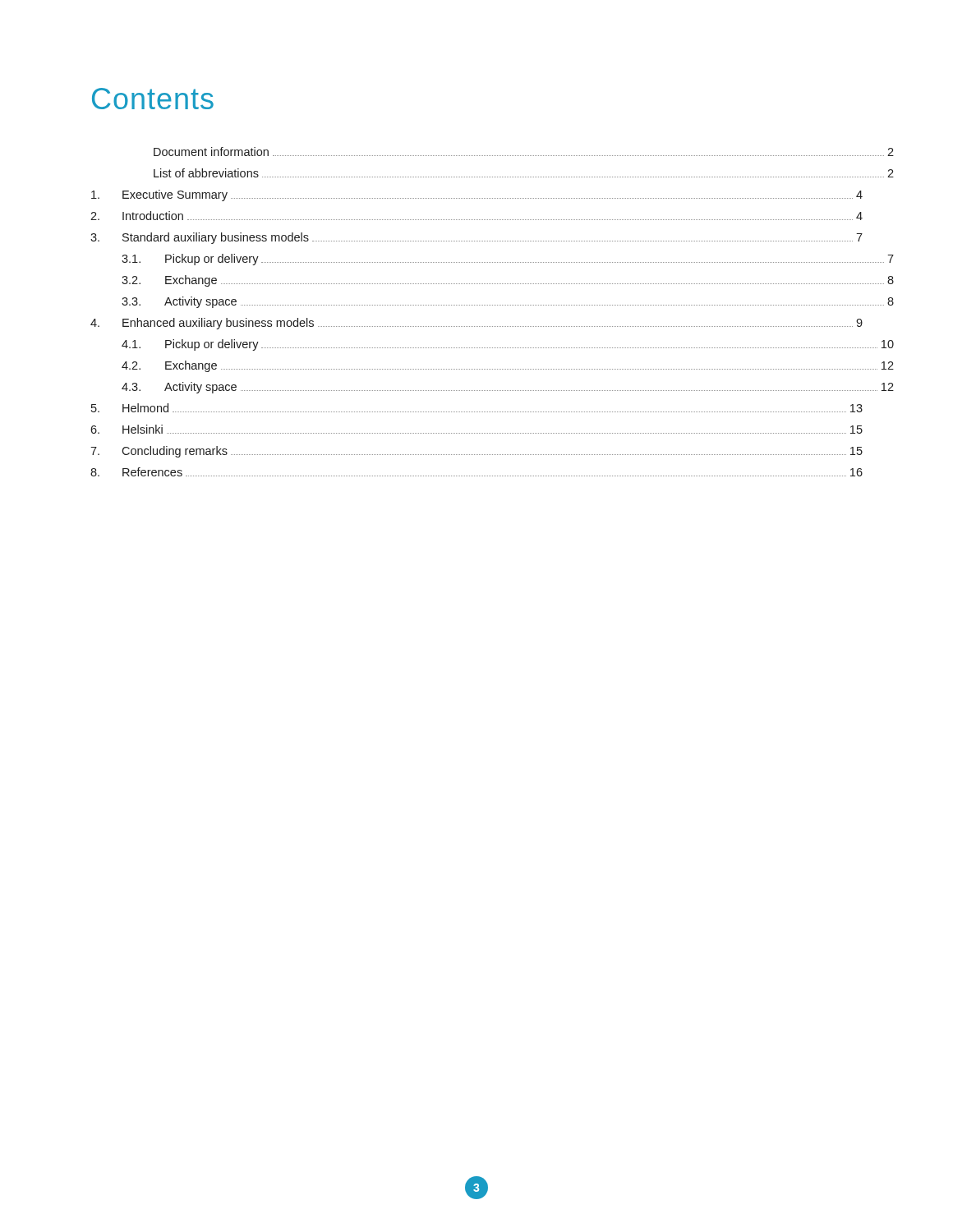Locate the list item containing "4. Enhanced auxiliary business models 9"
953x1232 pixels.
pos(476,323)
